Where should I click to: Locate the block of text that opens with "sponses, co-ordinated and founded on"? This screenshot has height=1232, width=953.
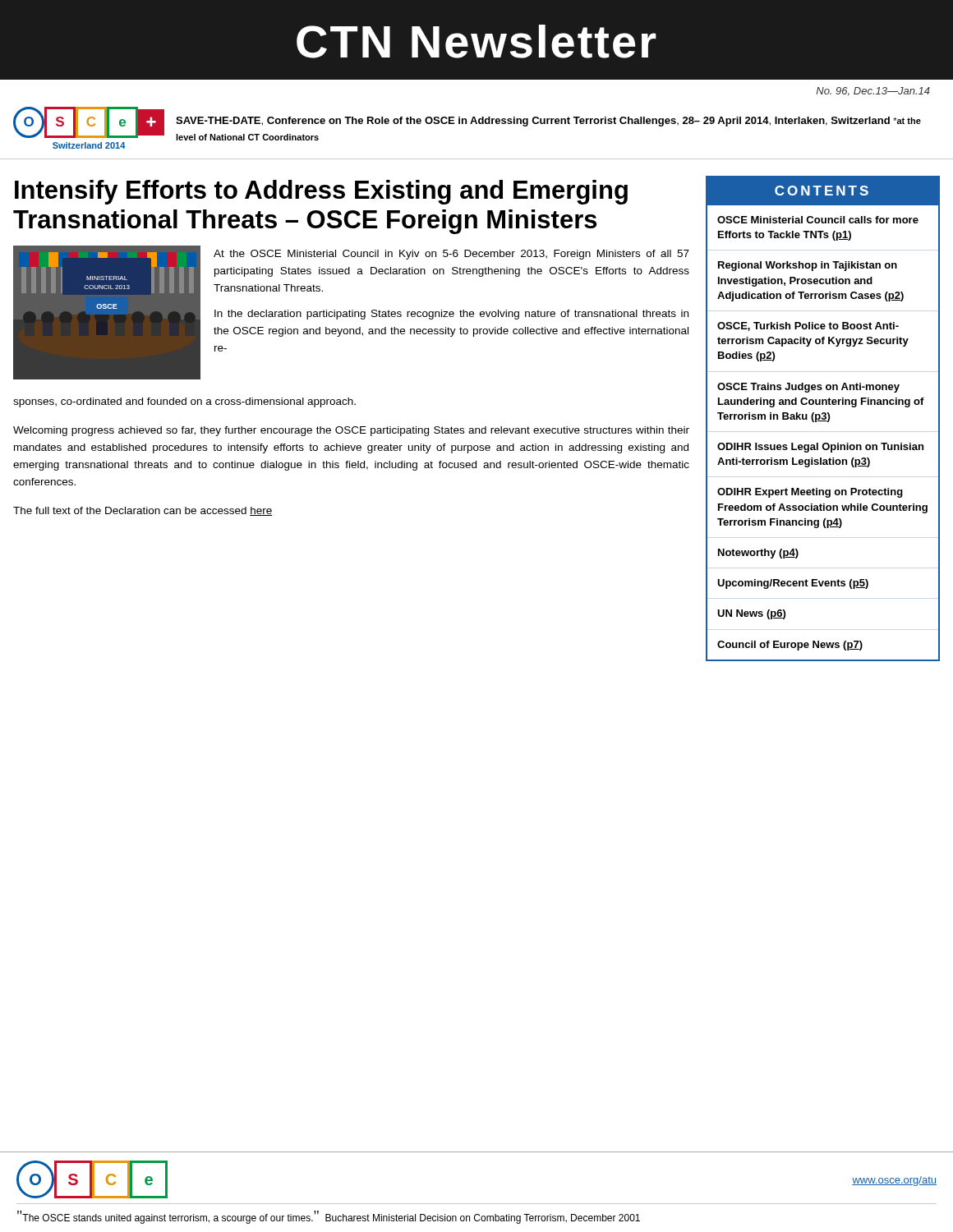185,402
